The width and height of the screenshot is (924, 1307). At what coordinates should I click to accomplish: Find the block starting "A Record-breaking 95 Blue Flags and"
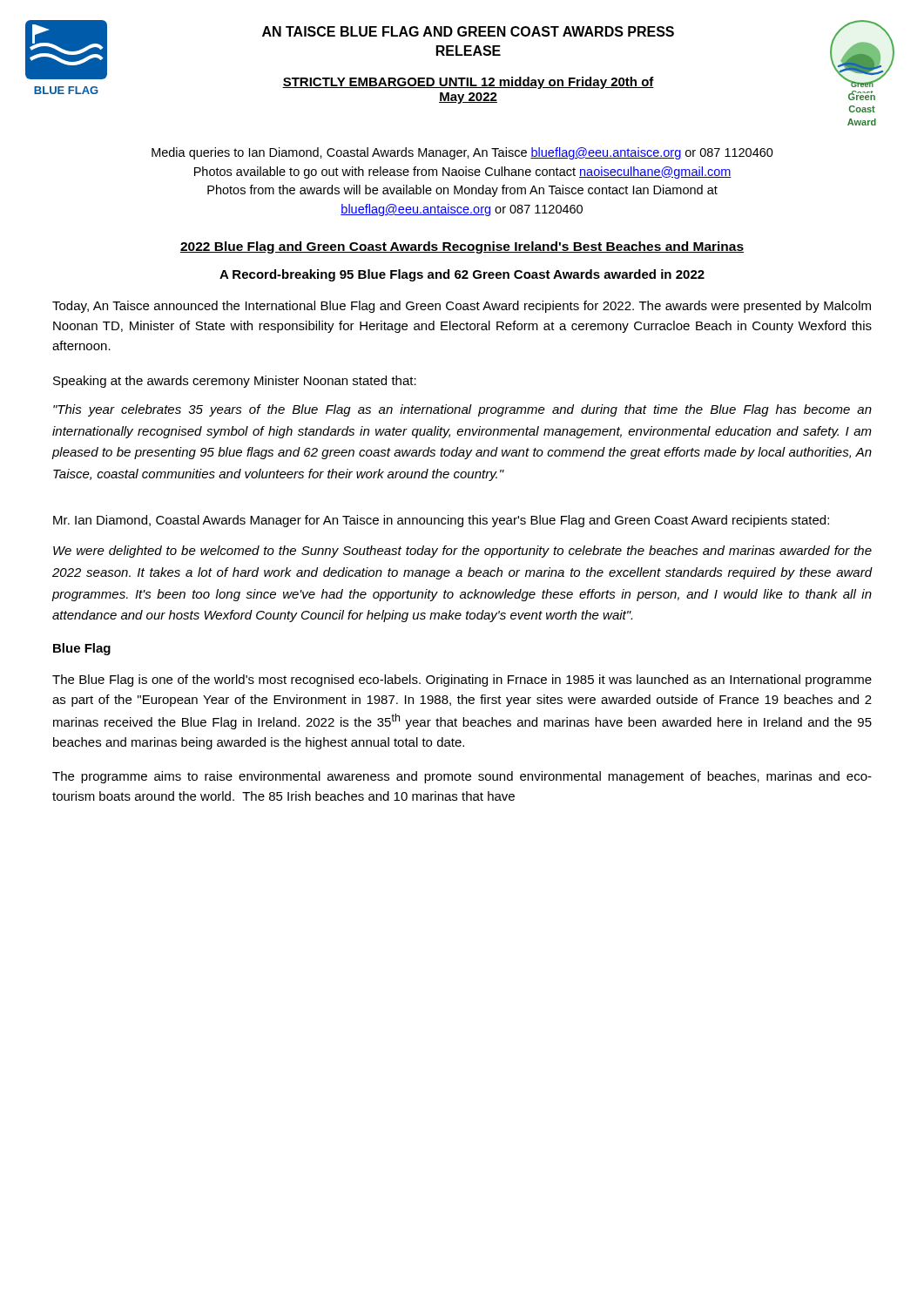coord(462,274)
